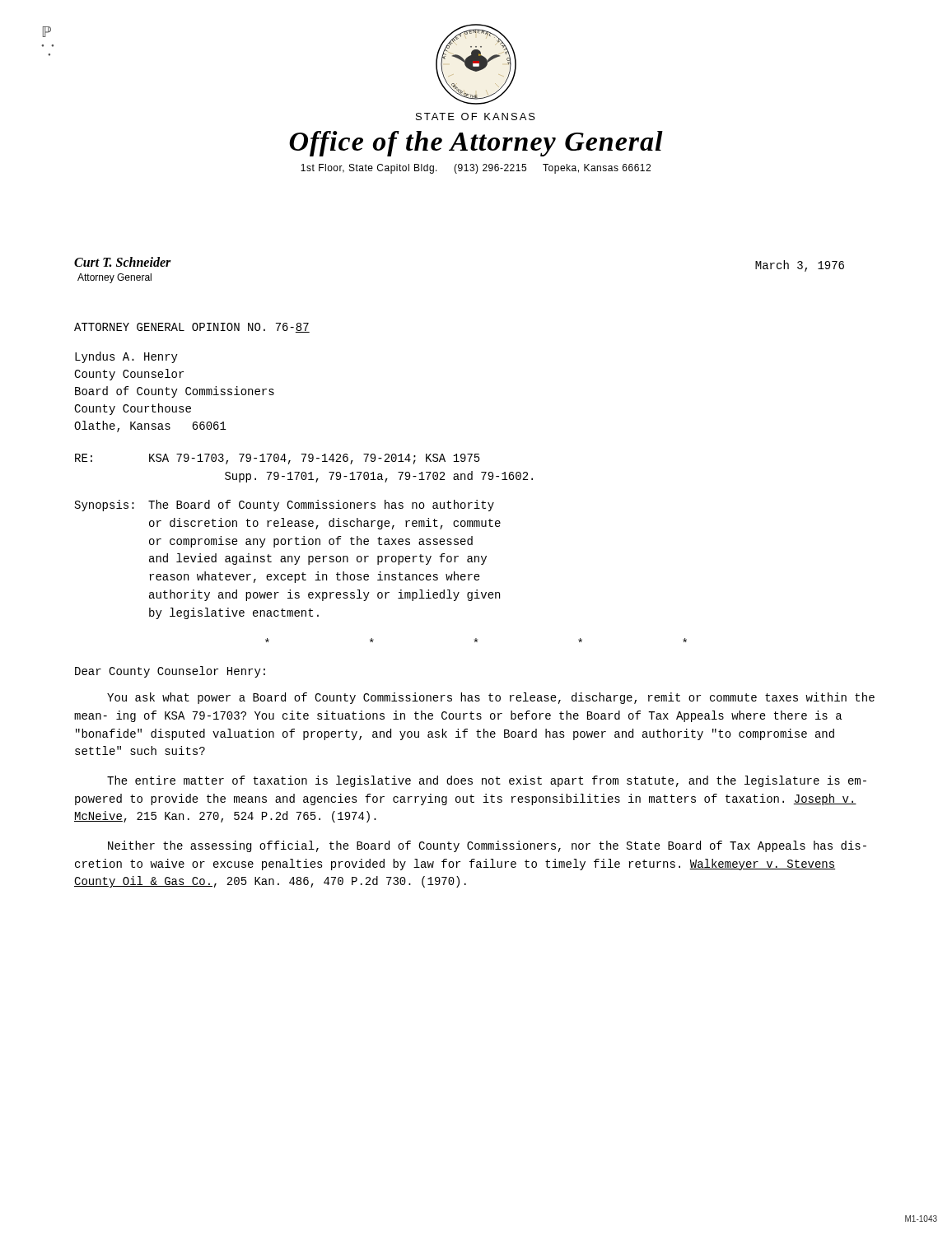Click on the element starting "Synopsis: The Board of County Commissioners"
The width and height of the screenshot is (952, 1235).
[288, 560]
